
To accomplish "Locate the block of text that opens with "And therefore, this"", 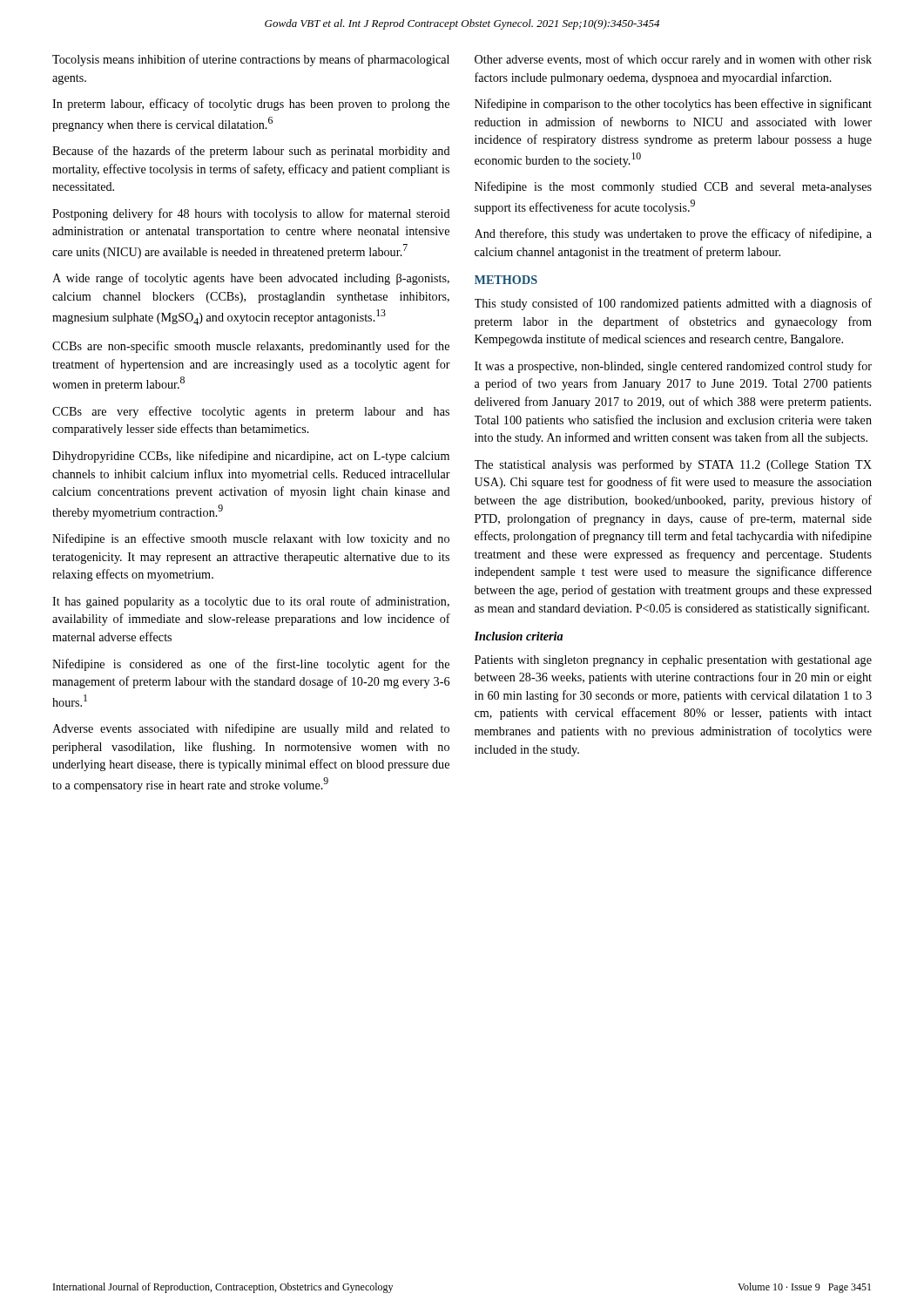I will coord(673,243).
